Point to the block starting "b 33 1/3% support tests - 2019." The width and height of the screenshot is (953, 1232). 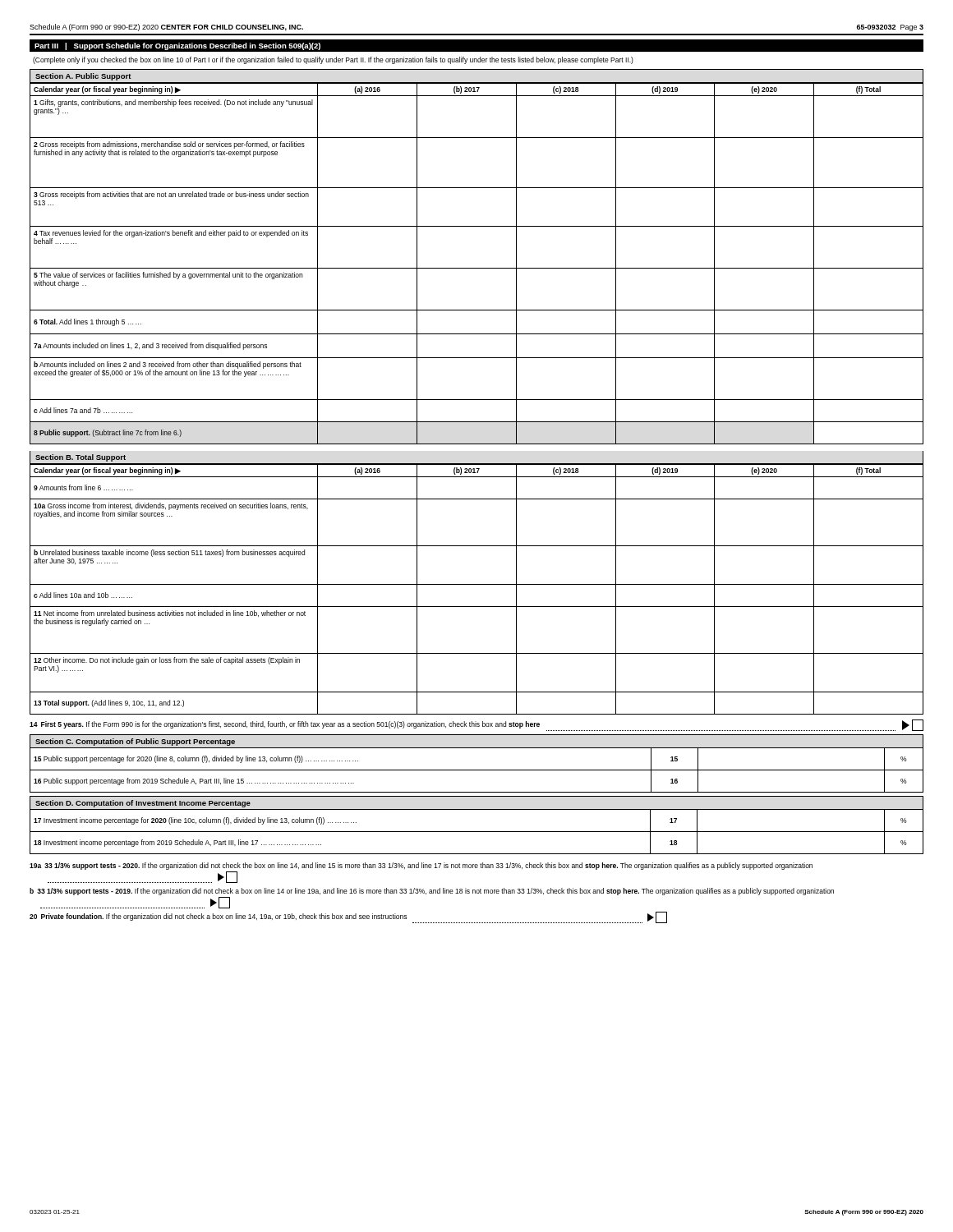click(x=476, y=897)
